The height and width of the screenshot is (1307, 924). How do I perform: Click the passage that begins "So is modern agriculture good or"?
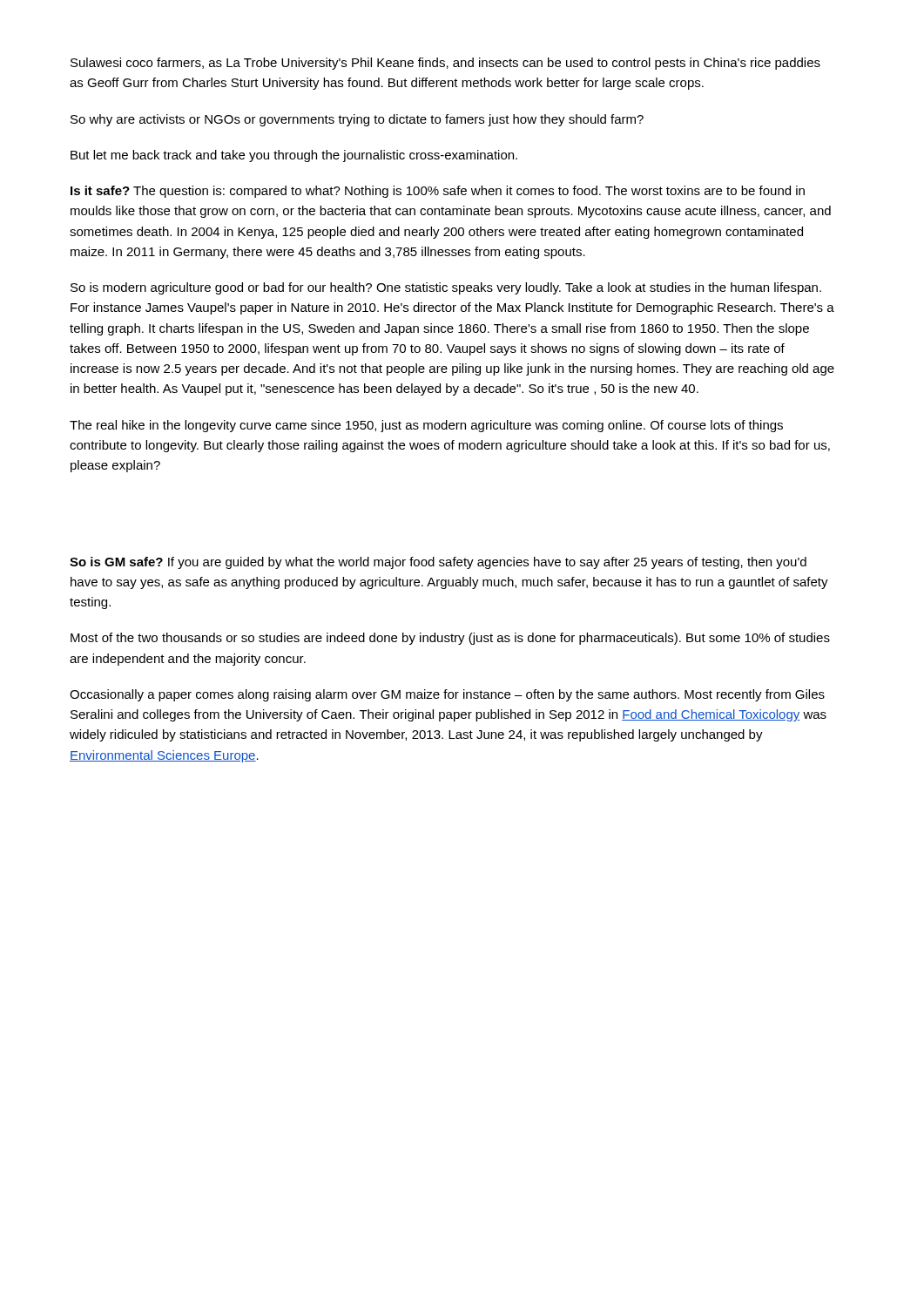coord(452,338)
